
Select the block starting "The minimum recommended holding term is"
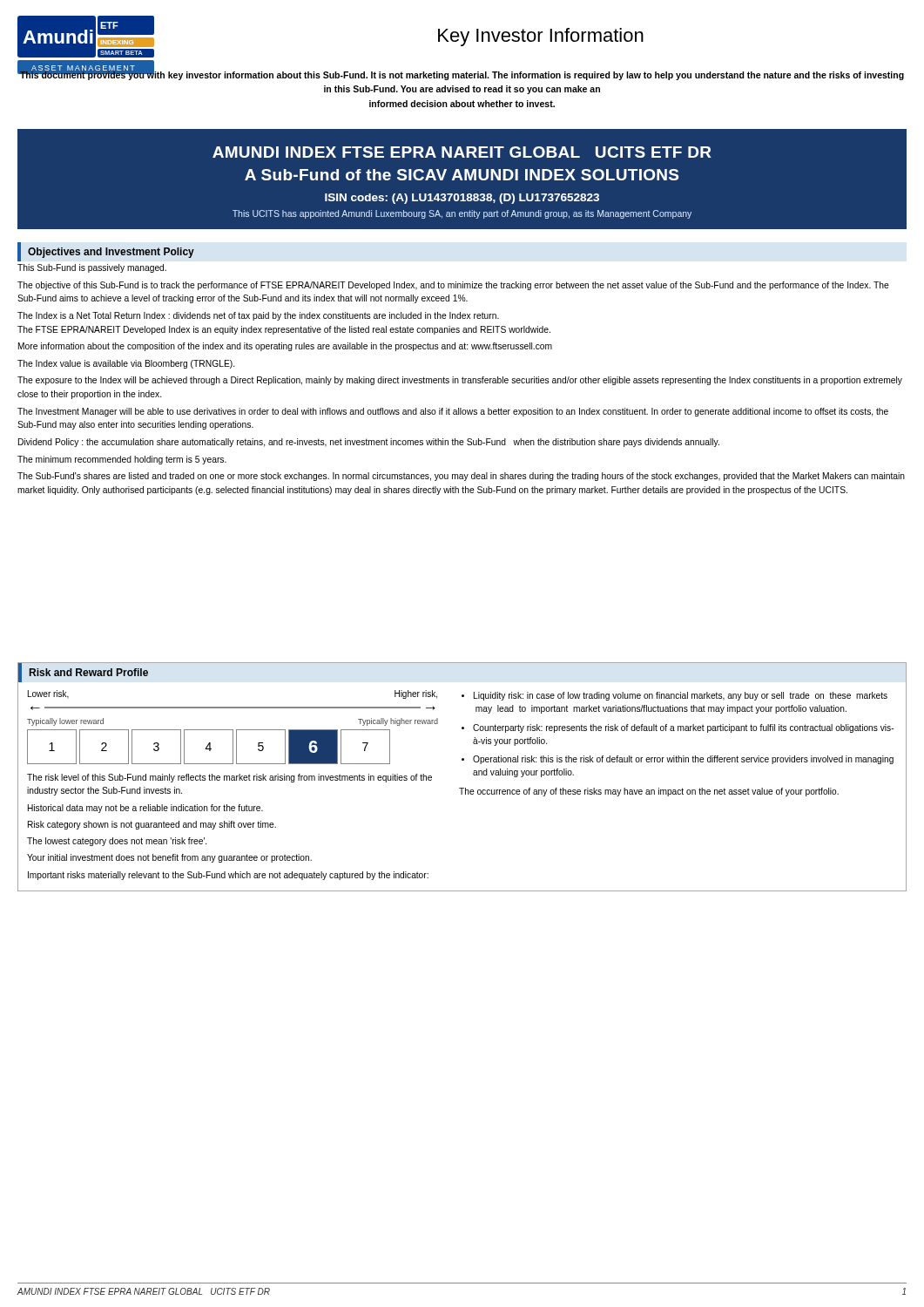coord(122,459)
